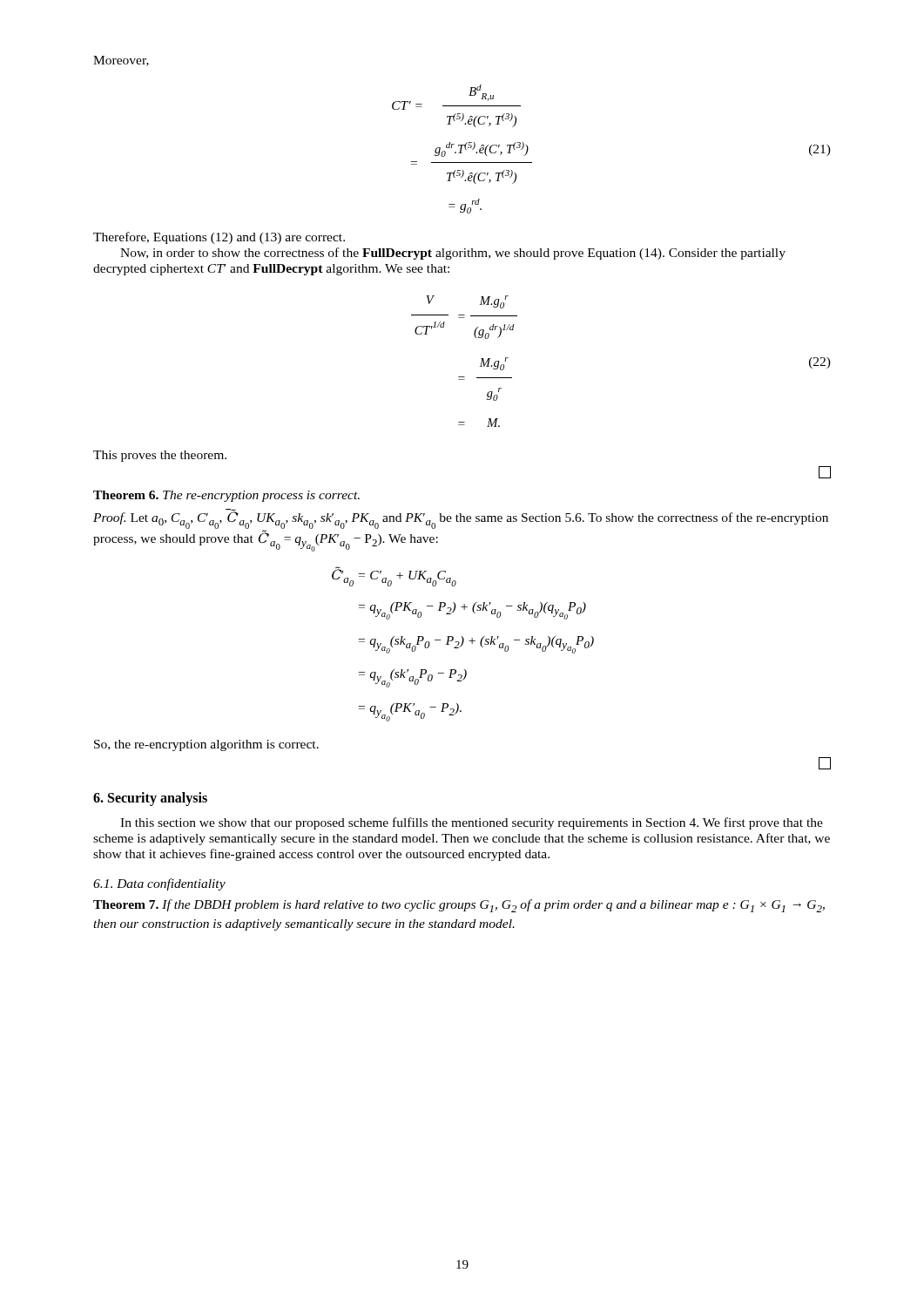Image resolution: width=924 pixels, height=1307 pixels.
Task: Find the formula on this page that starts "CT′ = BdR,u T(5).ê(C′, T(3)) = g0dr.T(5).ê(C′,"
Action: tap(462, 149)
